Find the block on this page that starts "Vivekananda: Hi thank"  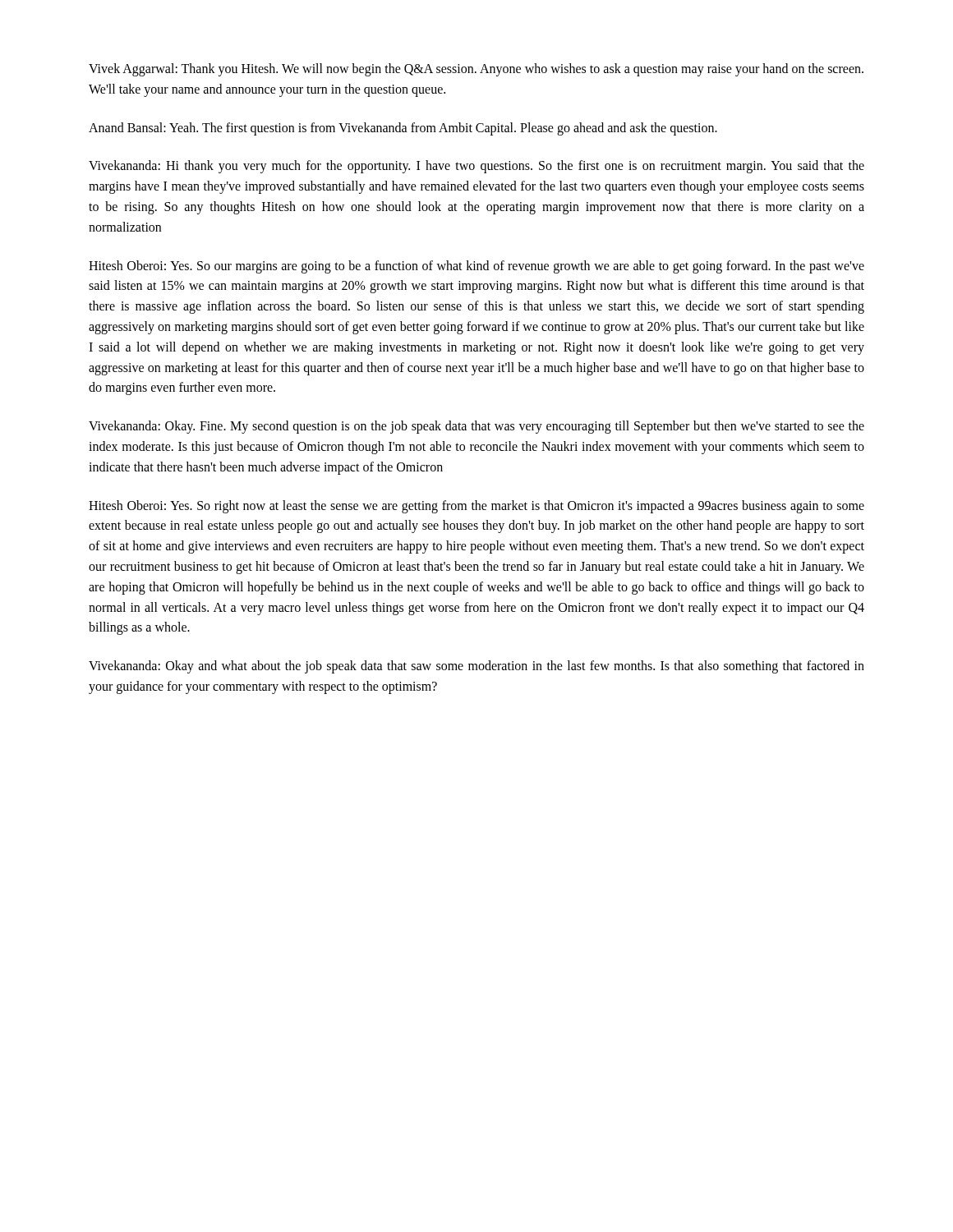tap(476, 196)
